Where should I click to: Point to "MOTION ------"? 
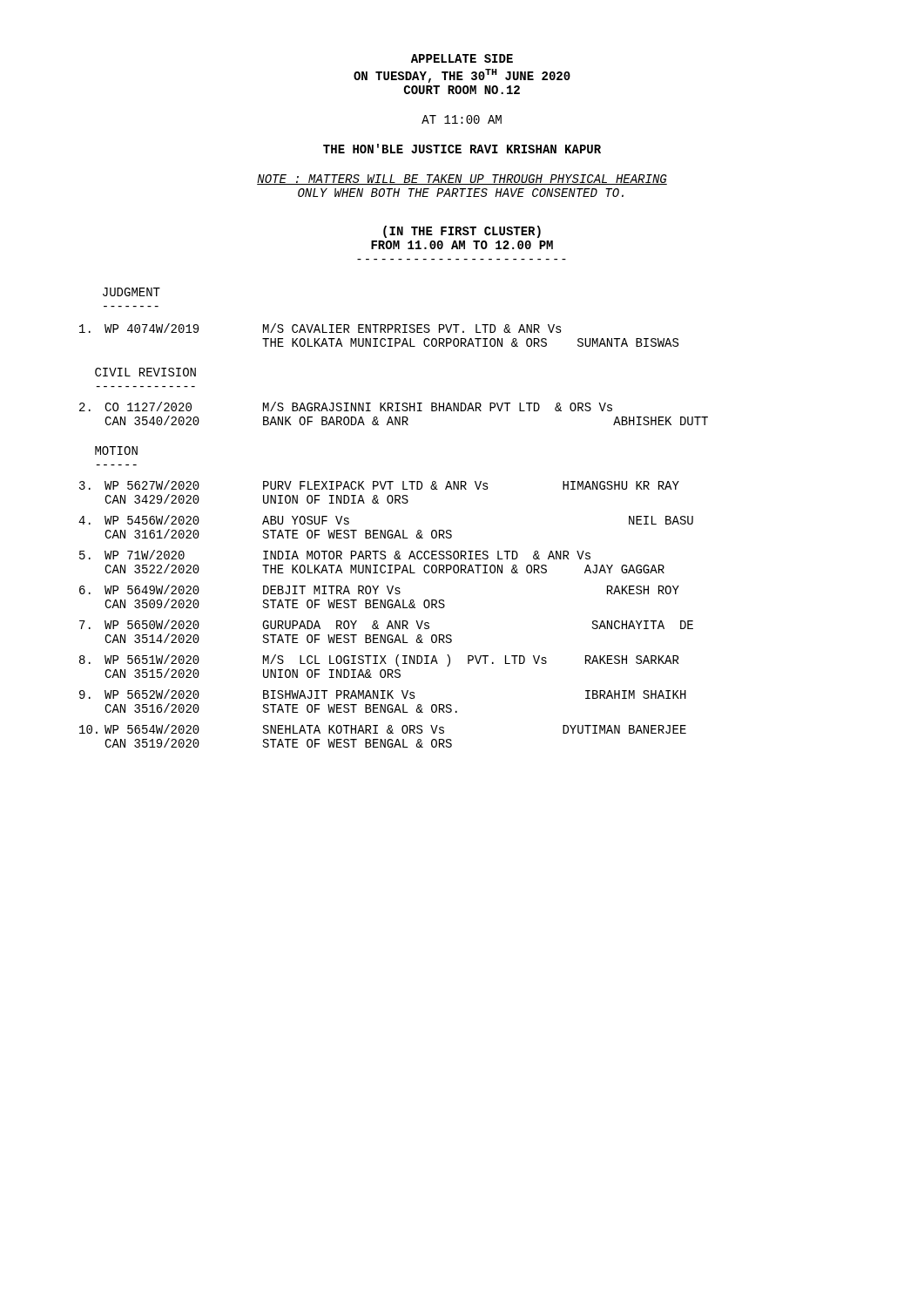(x=113, y=458)
